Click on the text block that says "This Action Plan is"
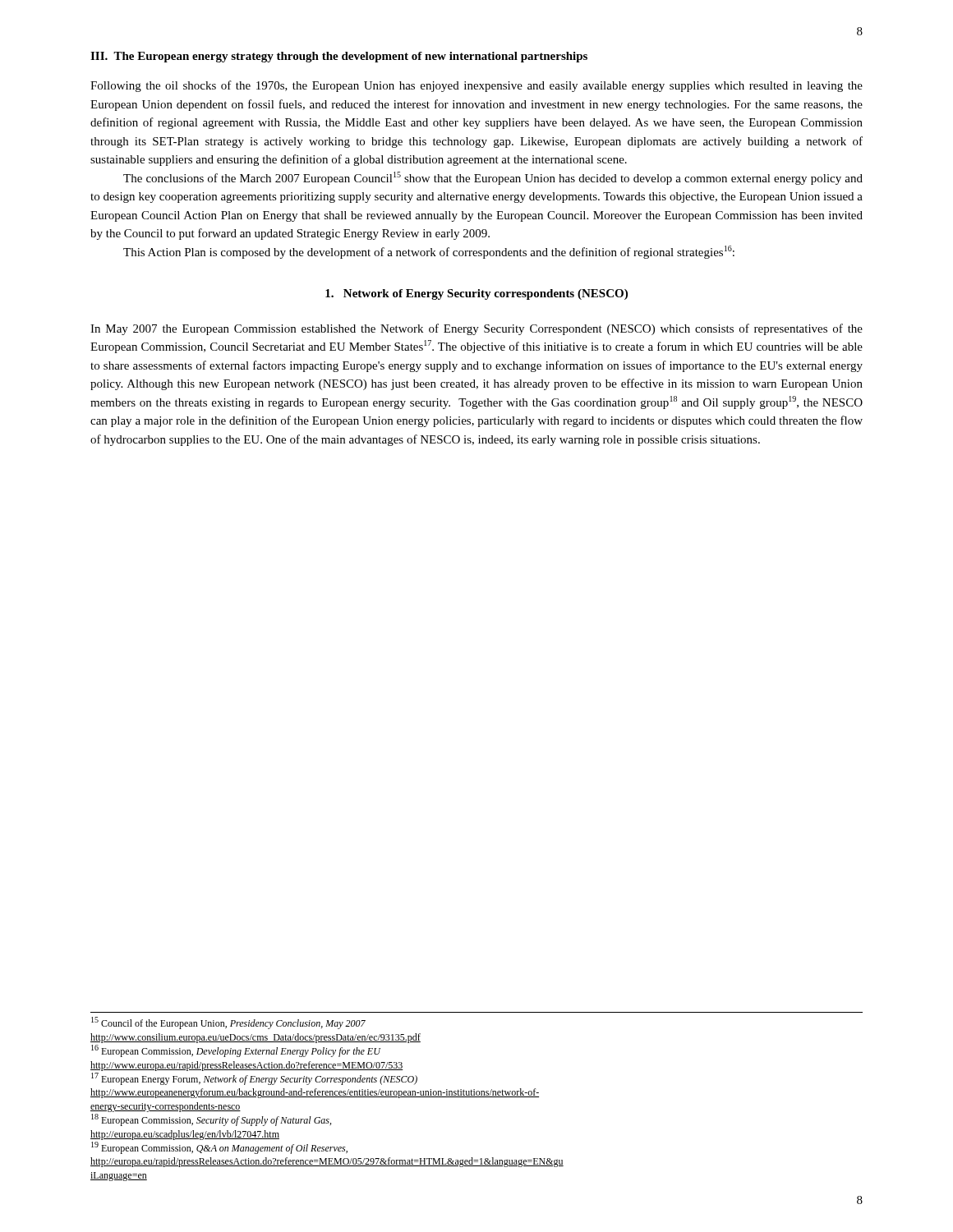Screen dimensions: 1232x953 click(476, 252)
